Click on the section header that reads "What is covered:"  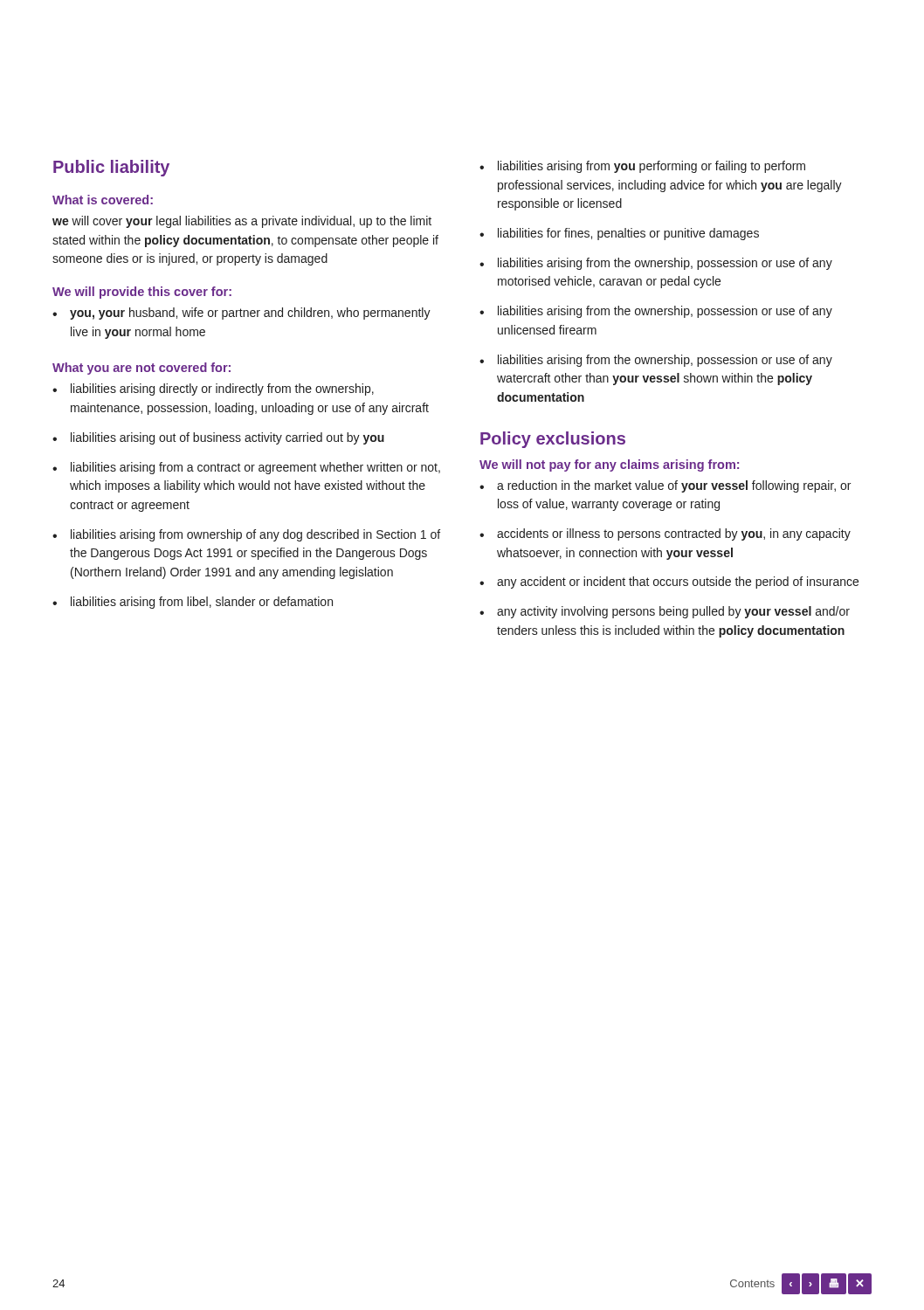pyautogui.click(x=103, y=200)
